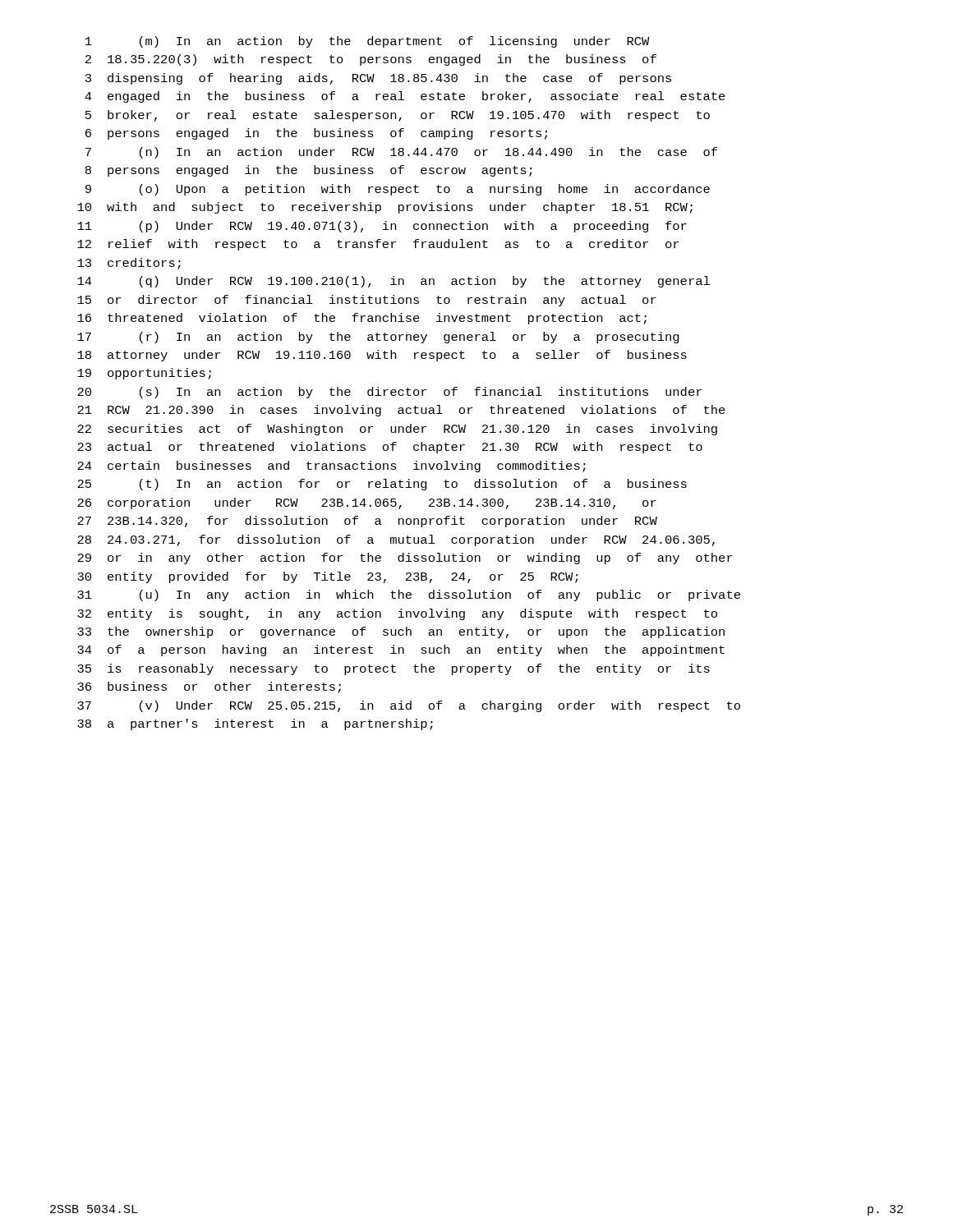Screen dimensions: 1232x953
Task: Click on the region starting "28 24.03.271, for dissolution of"
Action: coord(476,540)
